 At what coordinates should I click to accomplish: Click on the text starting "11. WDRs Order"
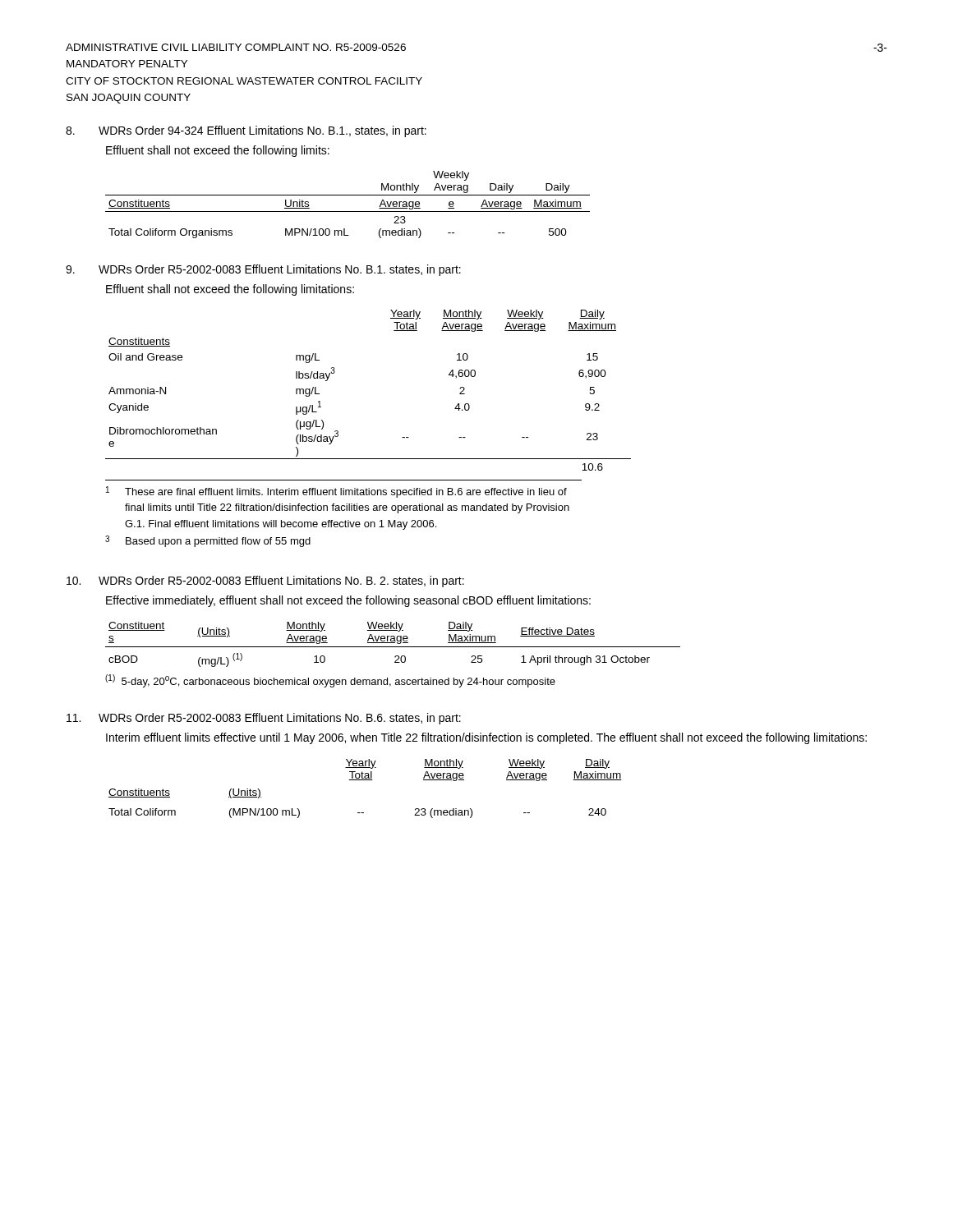pos(264,718)
